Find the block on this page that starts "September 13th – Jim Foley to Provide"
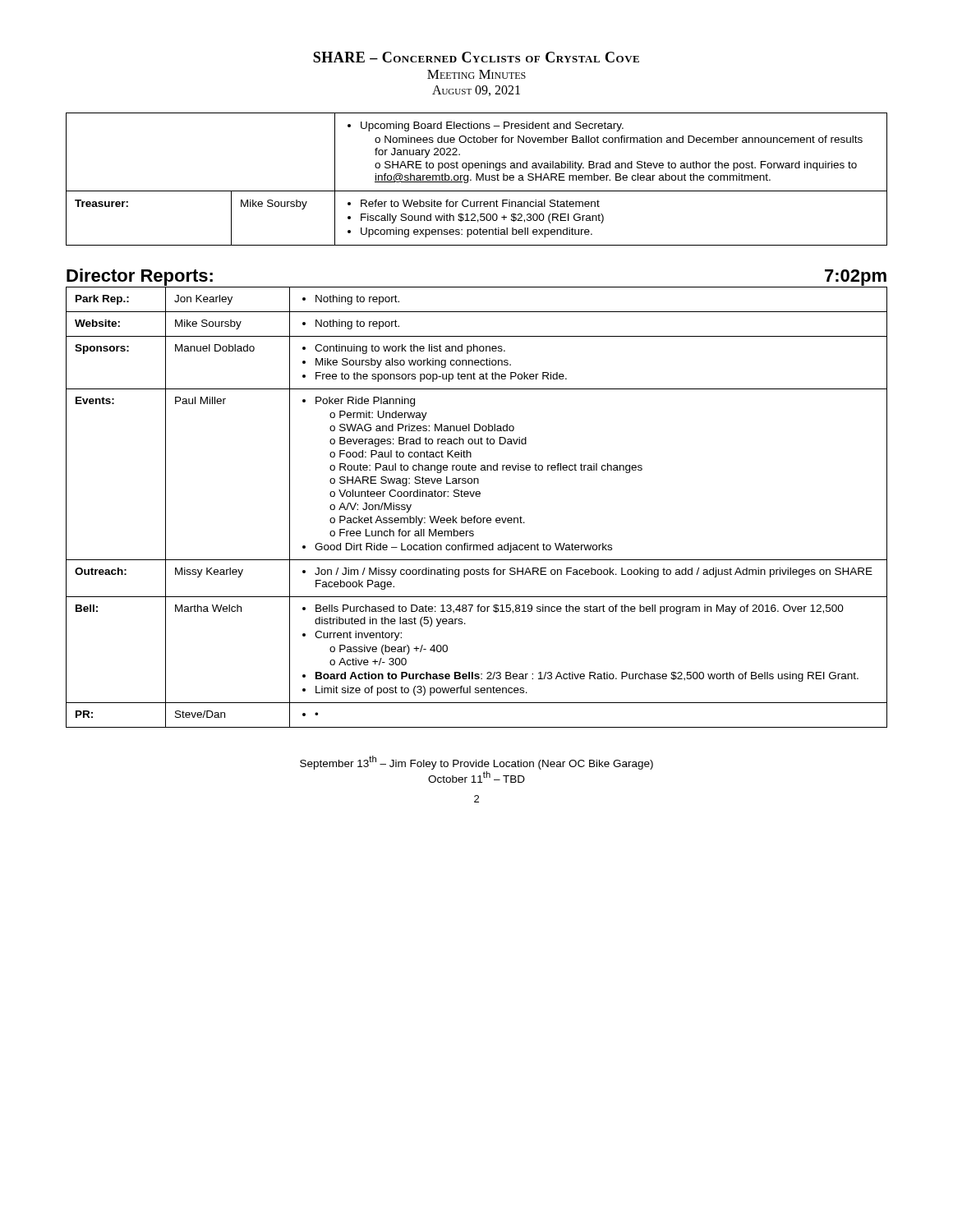953x1232 pixels. pos(476,769)
